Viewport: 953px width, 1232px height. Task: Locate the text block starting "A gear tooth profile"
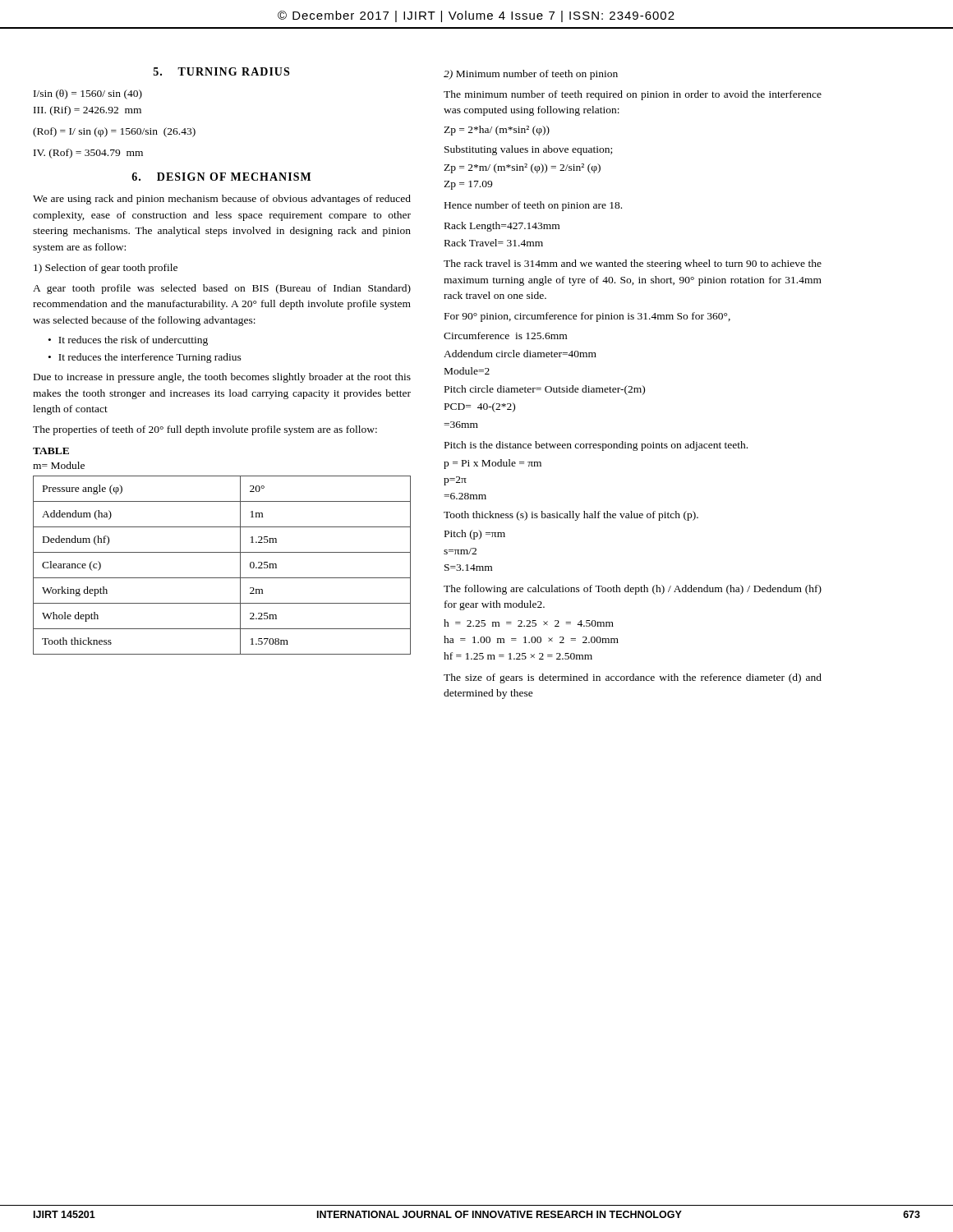pyautogui.click(x=222, y=304)
